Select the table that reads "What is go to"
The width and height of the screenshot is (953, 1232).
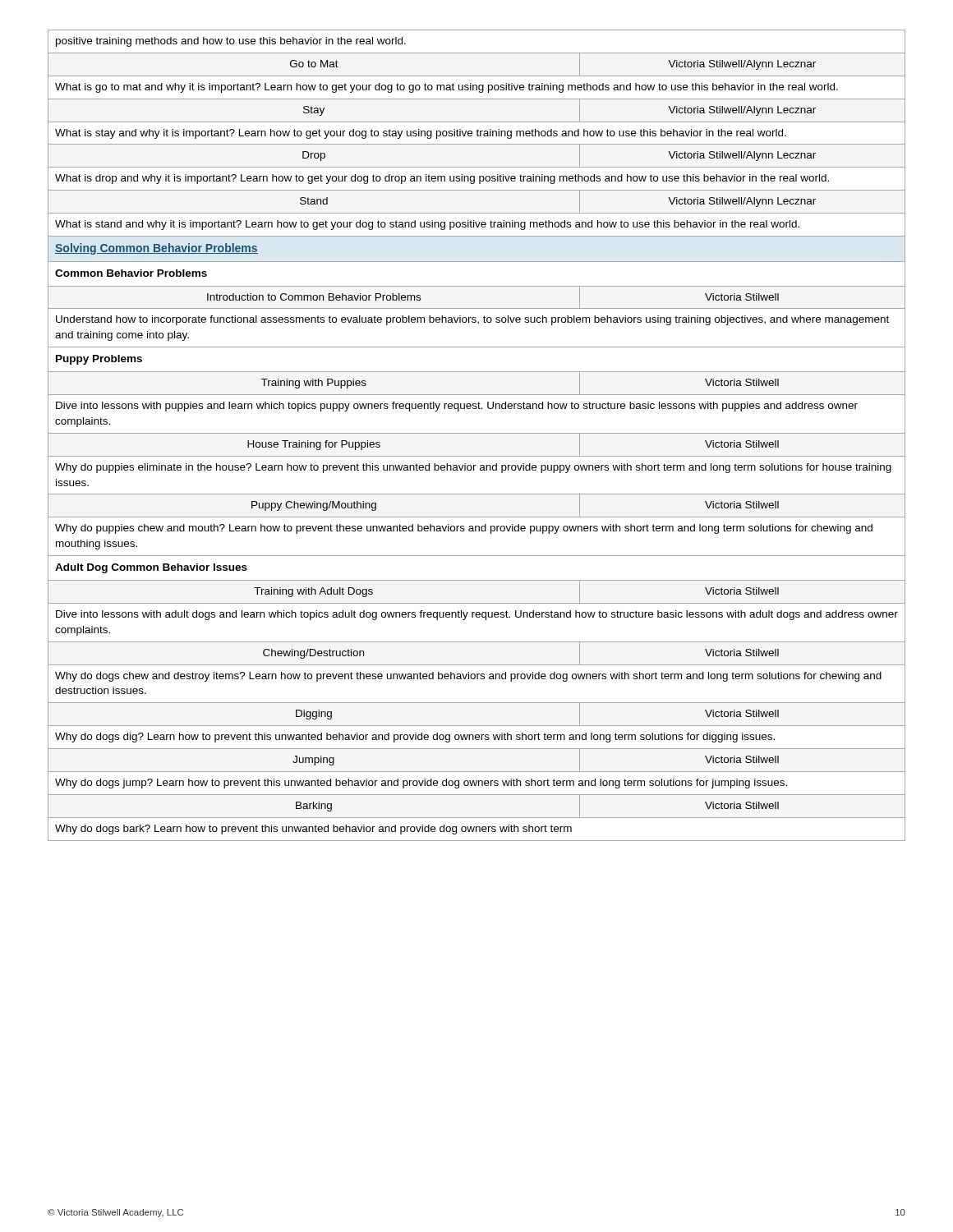476,435
